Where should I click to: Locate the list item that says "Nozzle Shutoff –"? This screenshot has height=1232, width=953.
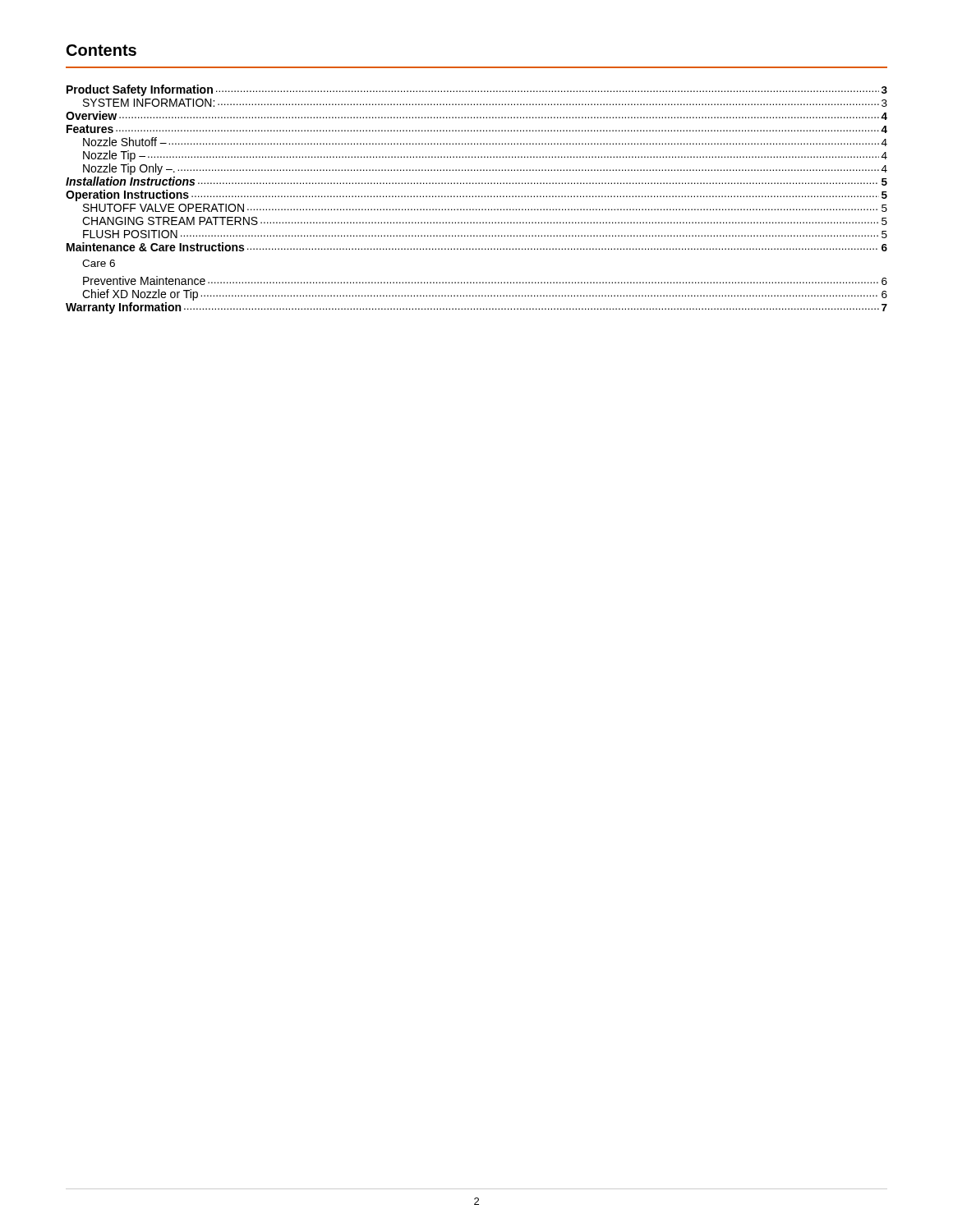click(x=476, y=142)
